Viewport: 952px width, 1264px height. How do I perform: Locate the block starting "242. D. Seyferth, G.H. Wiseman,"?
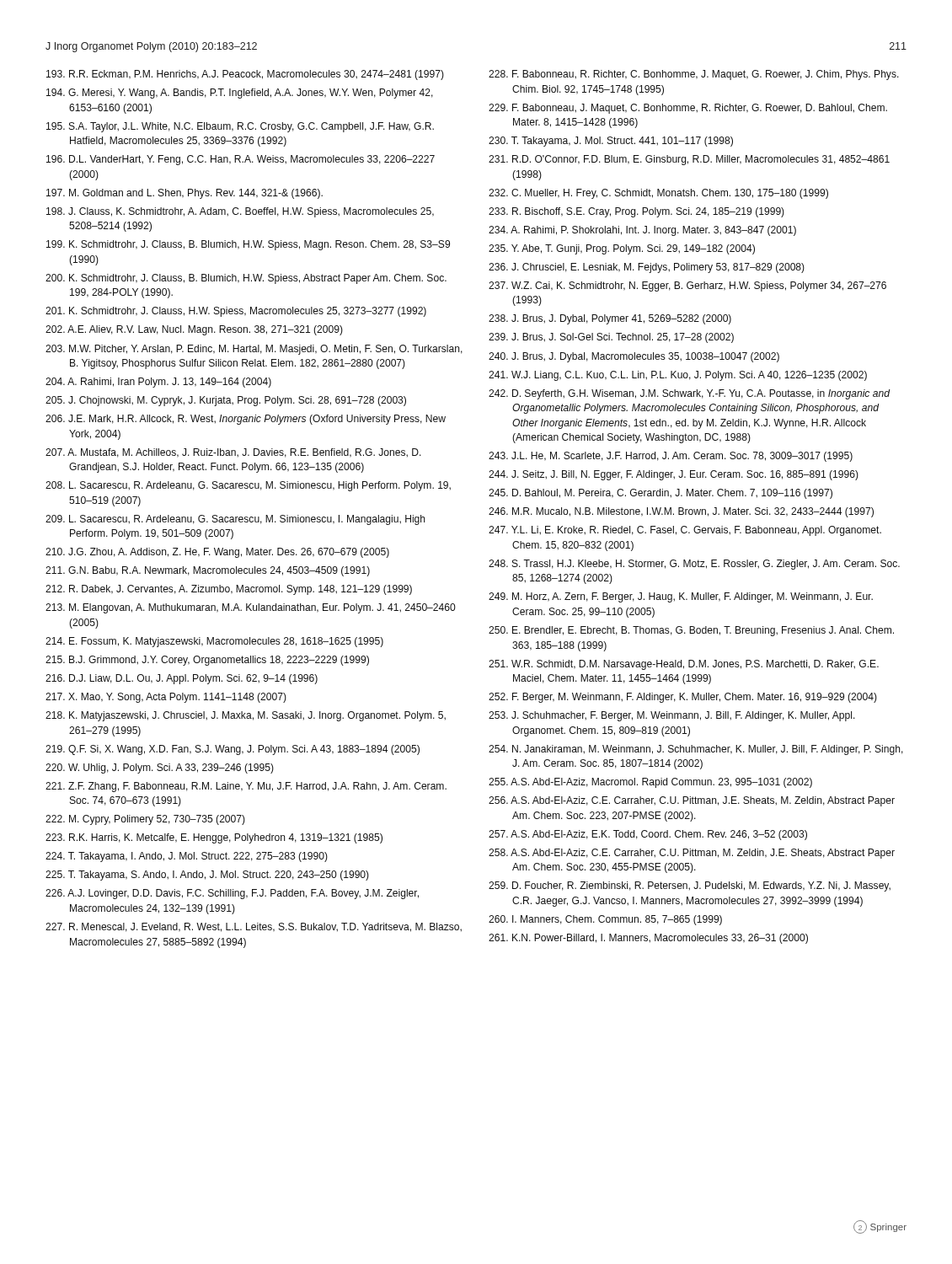(x=689, y=415)
